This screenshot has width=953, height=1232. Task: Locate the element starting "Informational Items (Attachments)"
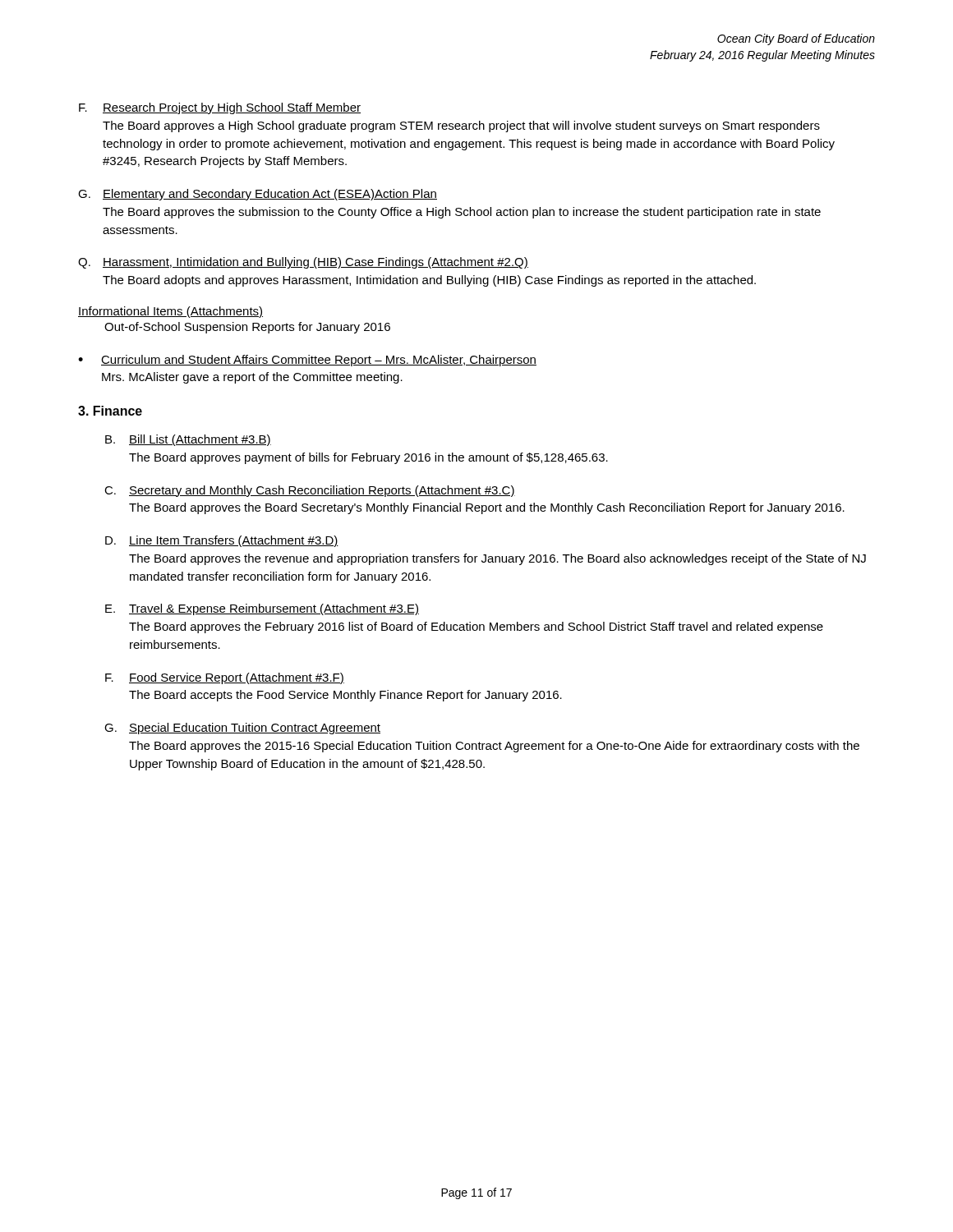[x=170, y=312]
